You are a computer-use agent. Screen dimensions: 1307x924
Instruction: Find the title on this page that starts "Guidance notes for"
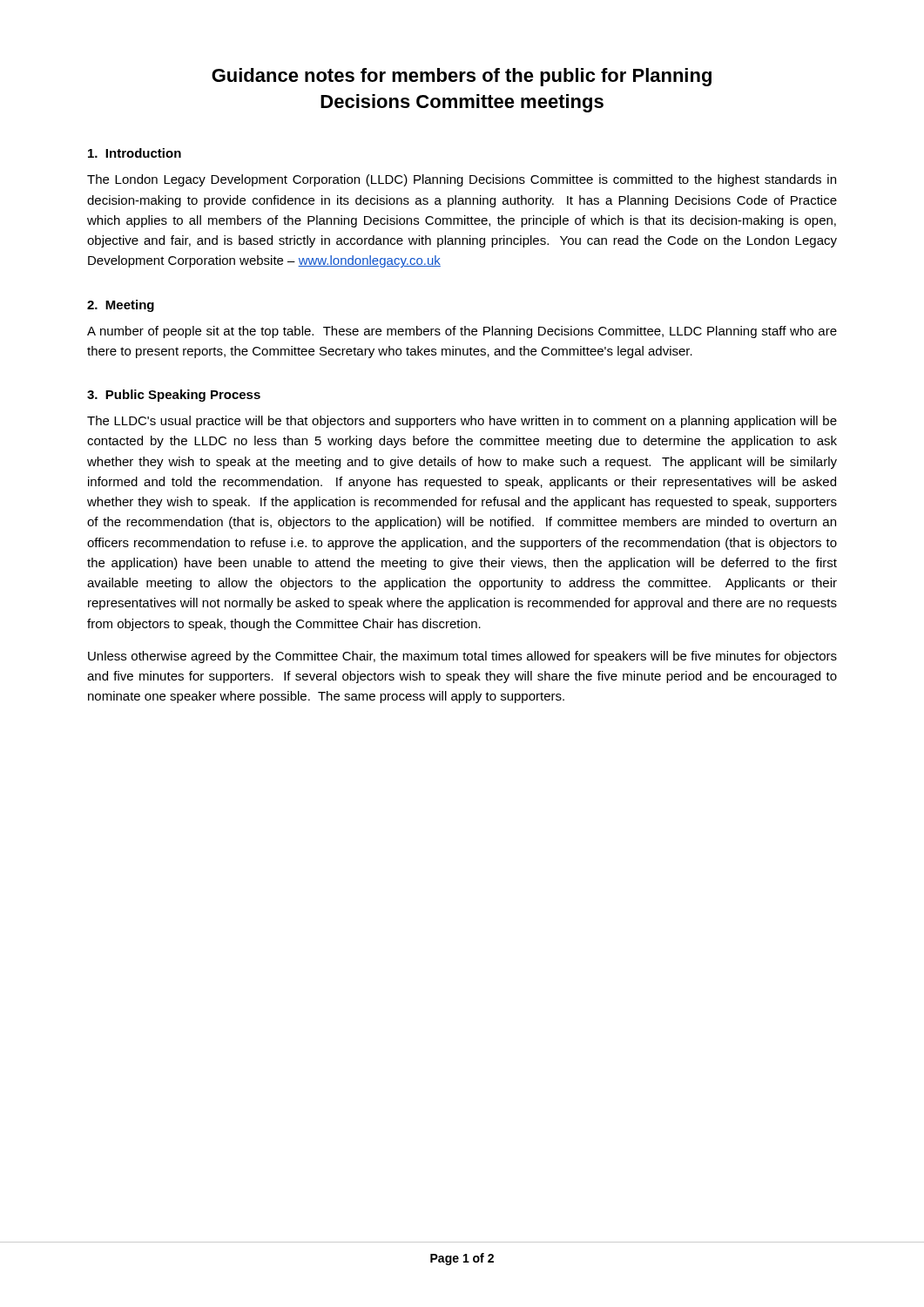point(462,89)
